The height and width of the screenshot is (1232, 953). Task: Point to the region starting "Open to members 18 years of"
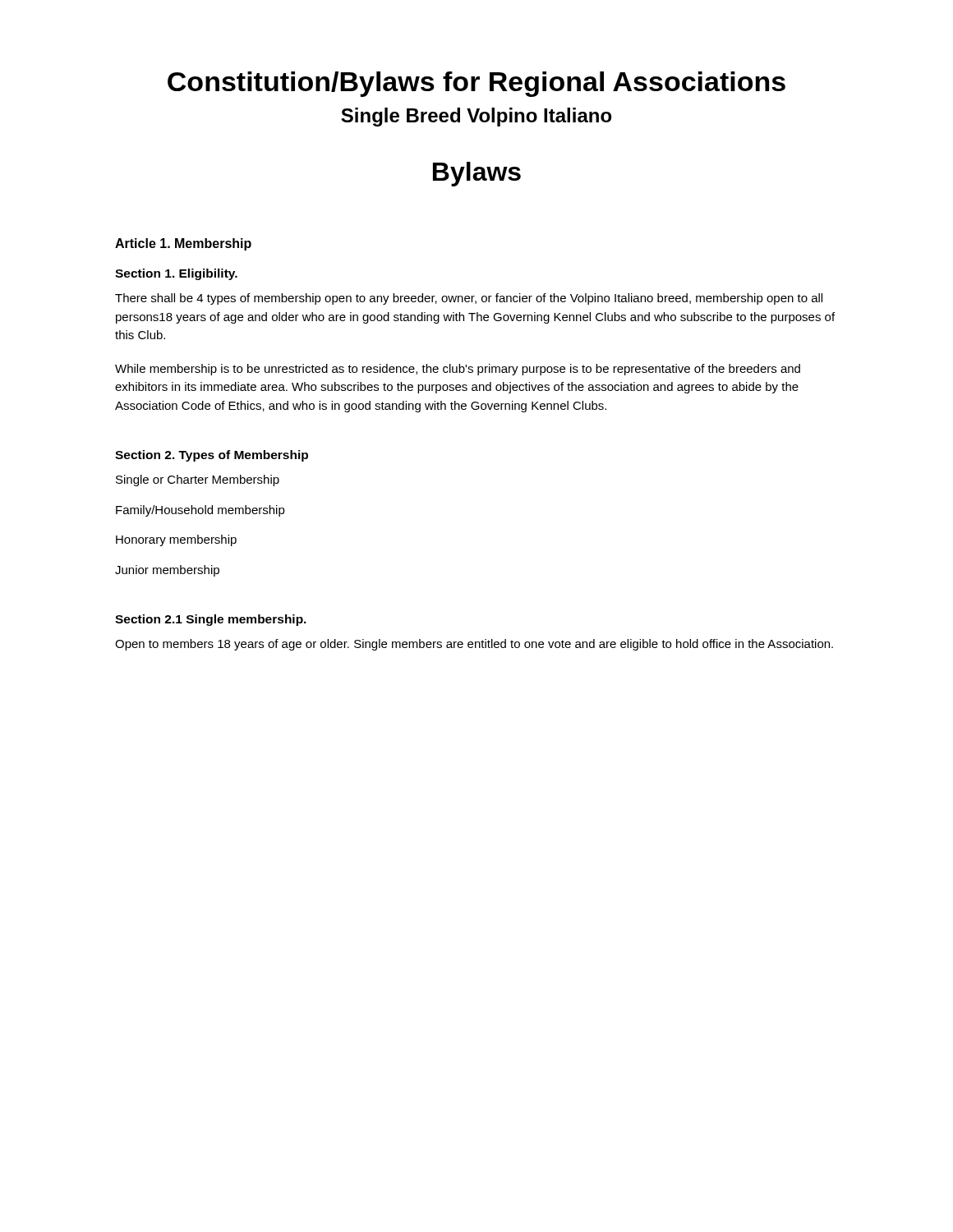(475, 644)
